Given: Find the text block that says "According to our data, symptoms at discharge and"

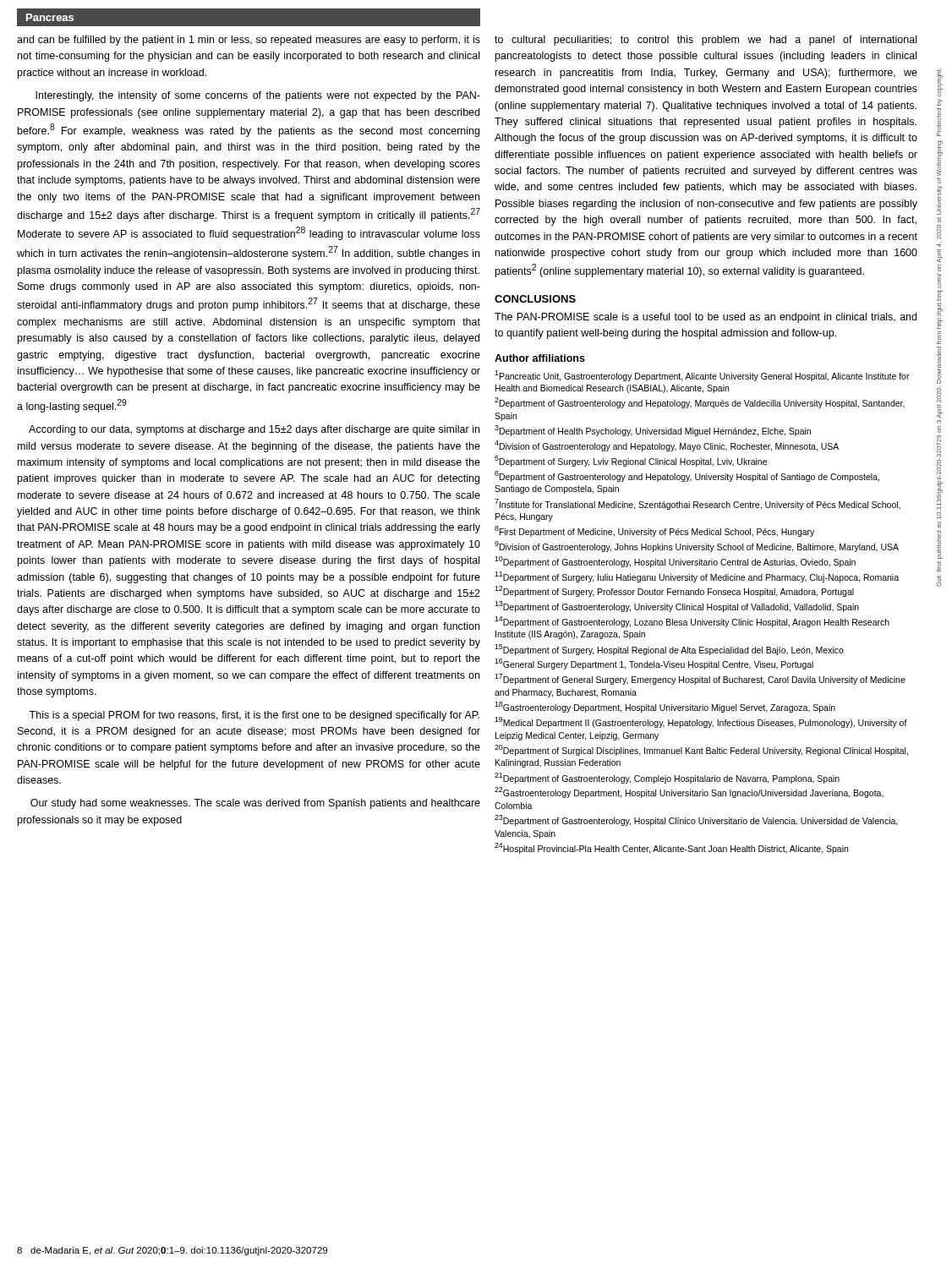Looking at the screenshot, I should coord(249,561).
